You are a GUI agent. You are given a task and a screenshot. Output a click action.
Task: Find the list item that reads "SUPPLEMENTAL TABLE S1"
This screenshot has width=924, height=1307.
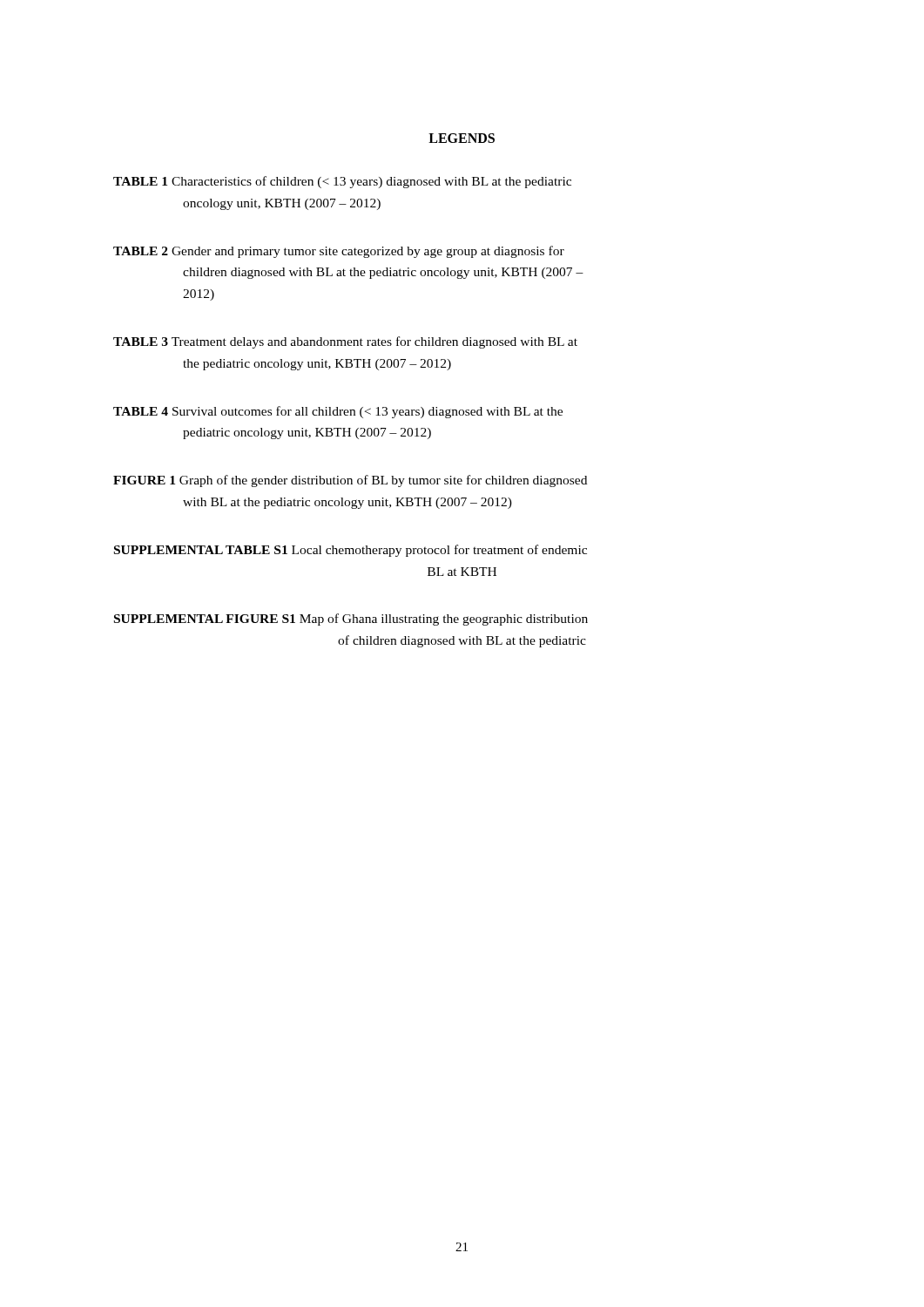tap(462, 562)
